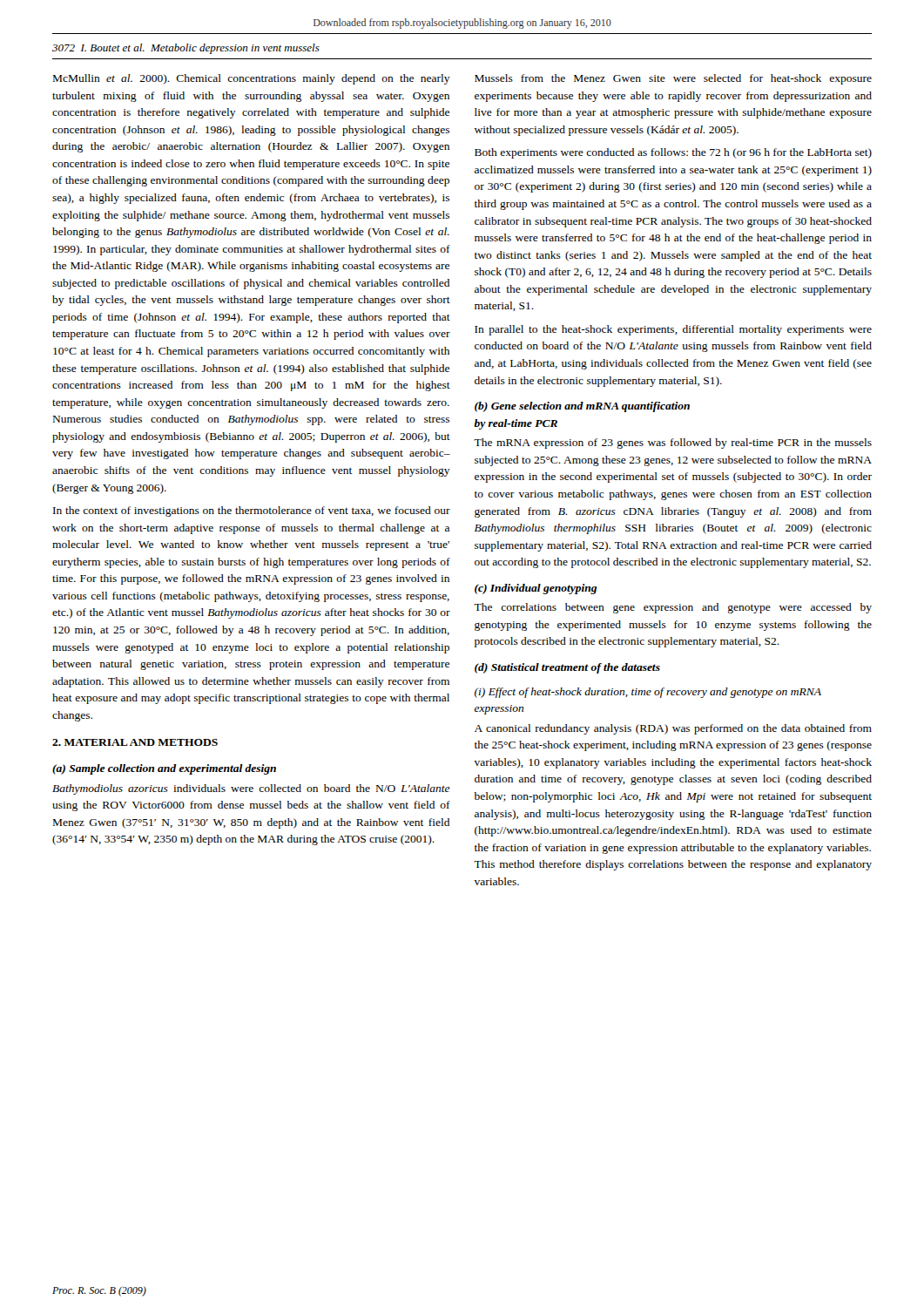This screenshot has width=924, height=1307.
Task: Navigate to the region starting "2. MATERIAL AND METHODS"
Action: click(x=135, y=742)
